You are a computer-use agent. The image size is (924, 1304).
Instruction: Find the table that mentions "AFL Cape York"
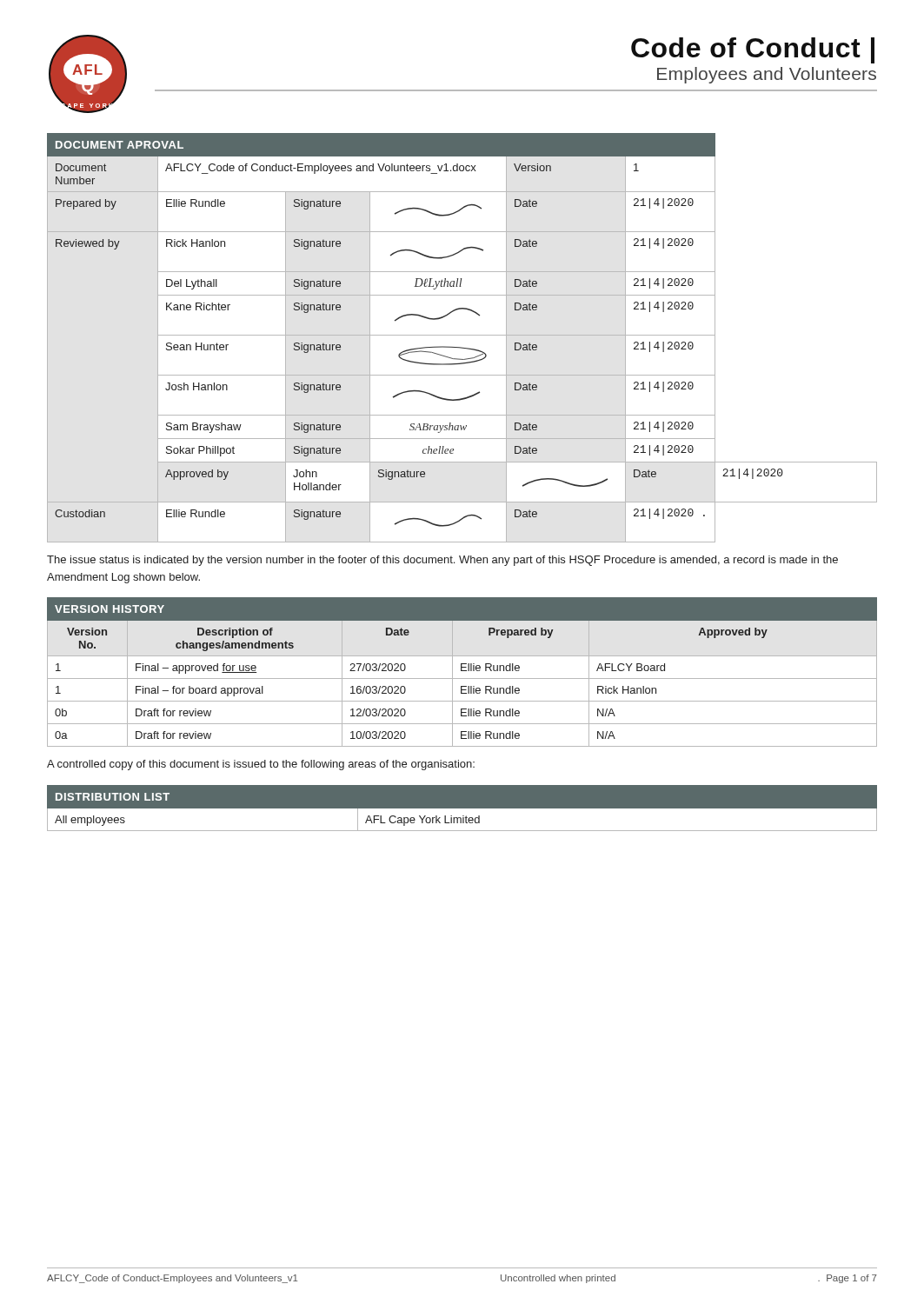click(x=462, y=808)
